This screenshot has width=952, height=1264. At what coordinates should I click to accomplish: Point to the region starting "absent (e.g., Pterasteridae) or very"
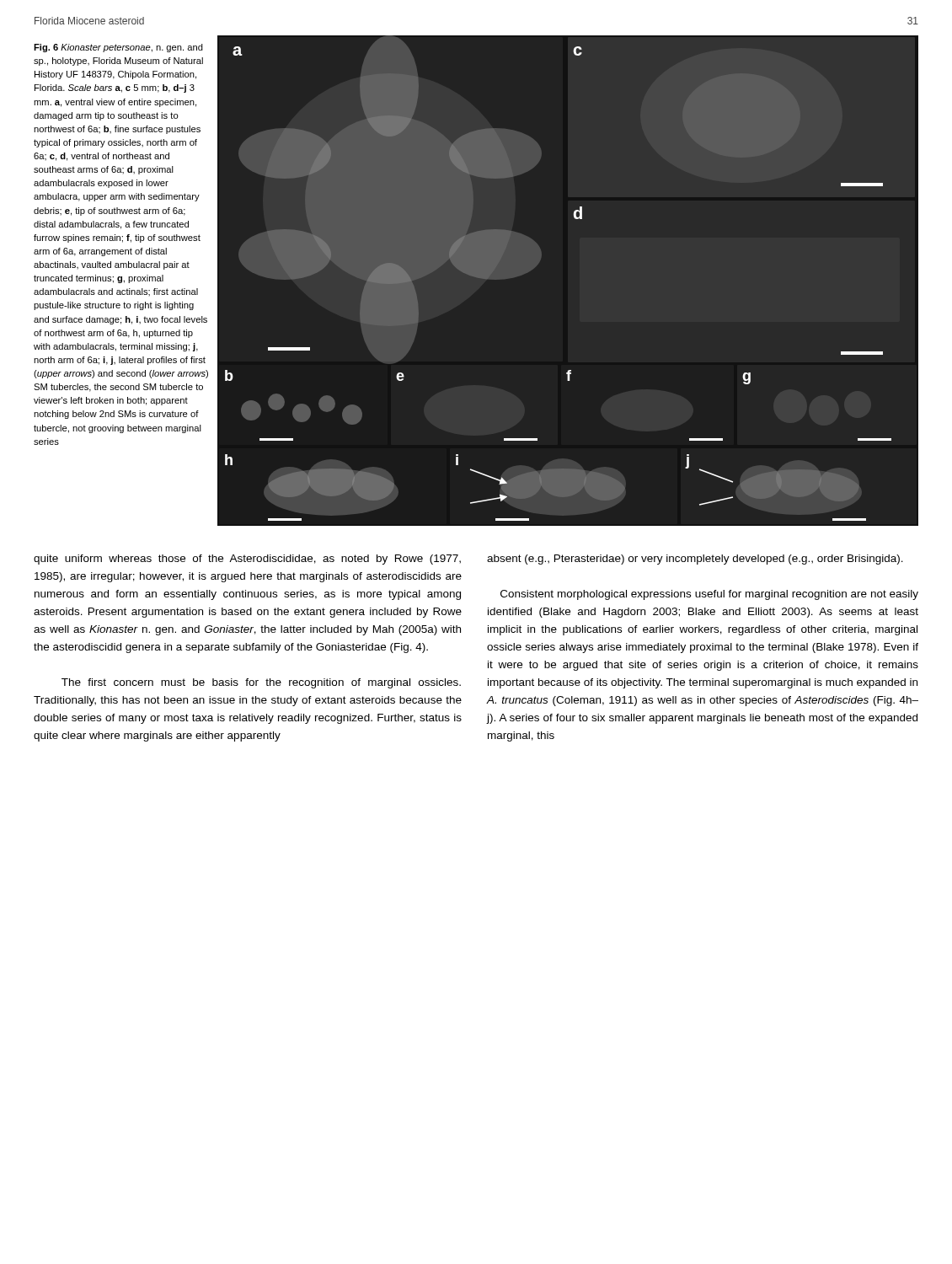tap(703, 647)
